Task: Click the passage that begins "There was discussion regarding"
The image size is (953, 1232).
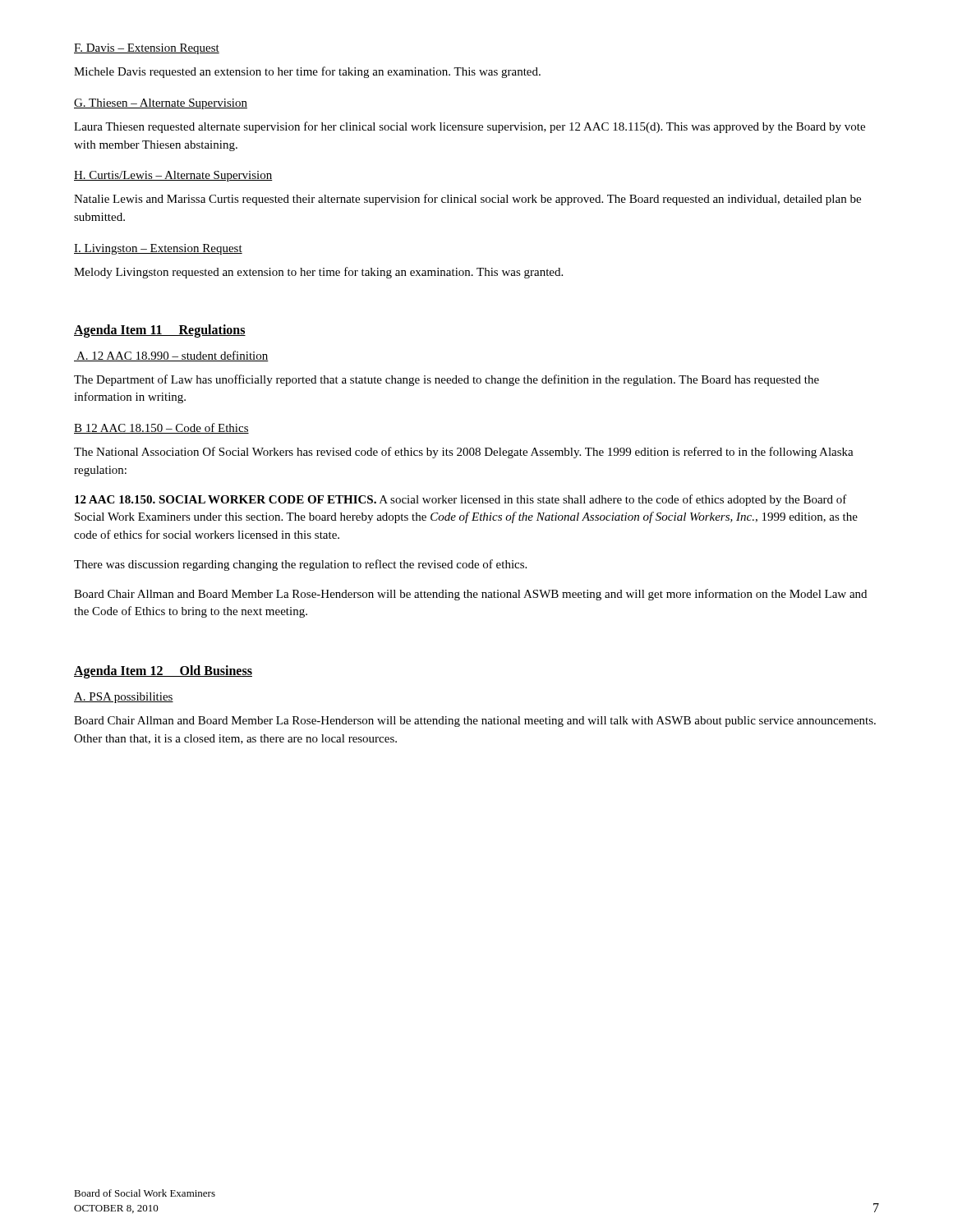Action: [476, 565]
